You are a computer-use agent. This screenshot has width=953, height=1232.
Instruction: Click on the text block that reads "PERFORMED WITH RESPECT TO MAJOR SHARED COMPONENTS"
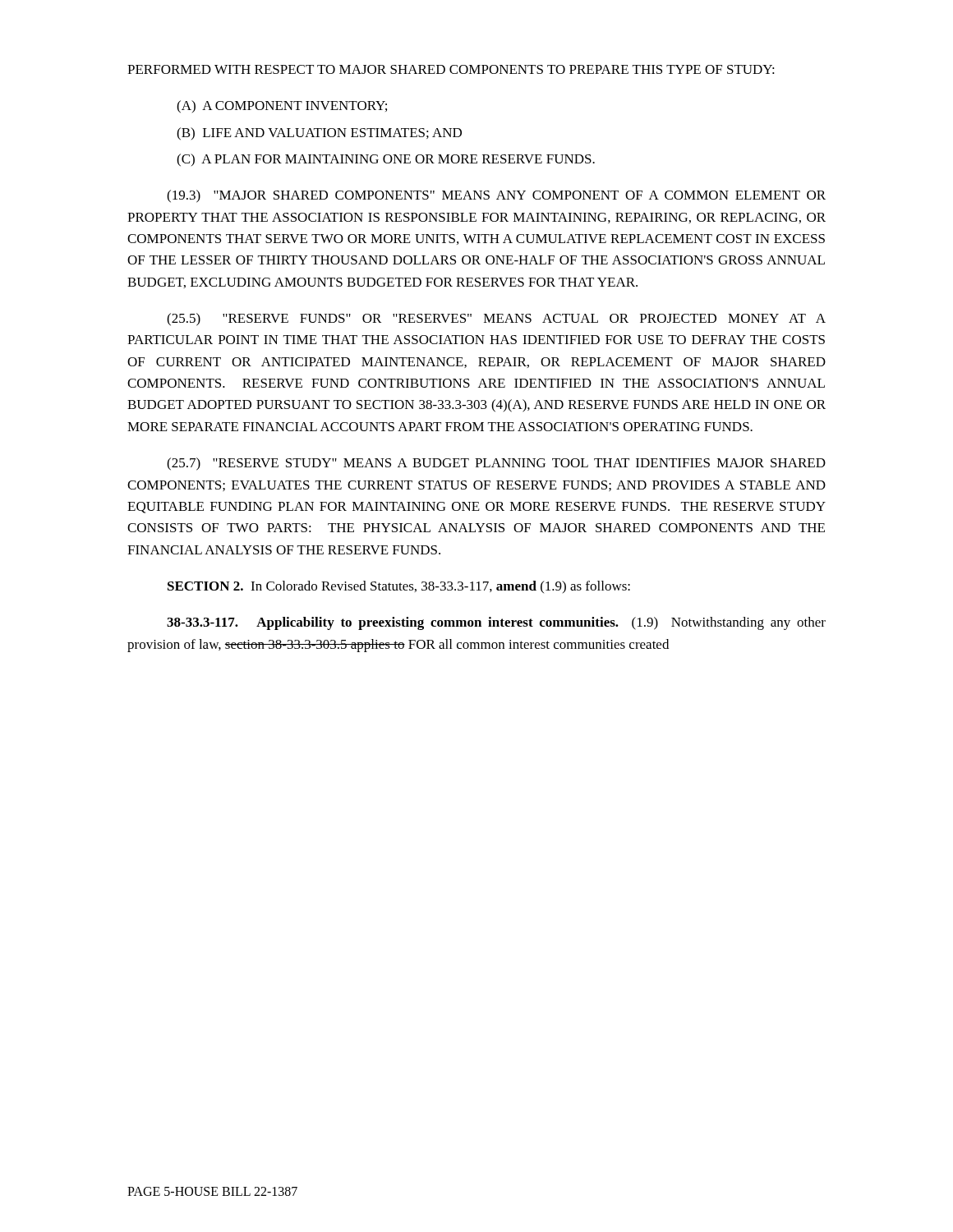tap(451, 69)
